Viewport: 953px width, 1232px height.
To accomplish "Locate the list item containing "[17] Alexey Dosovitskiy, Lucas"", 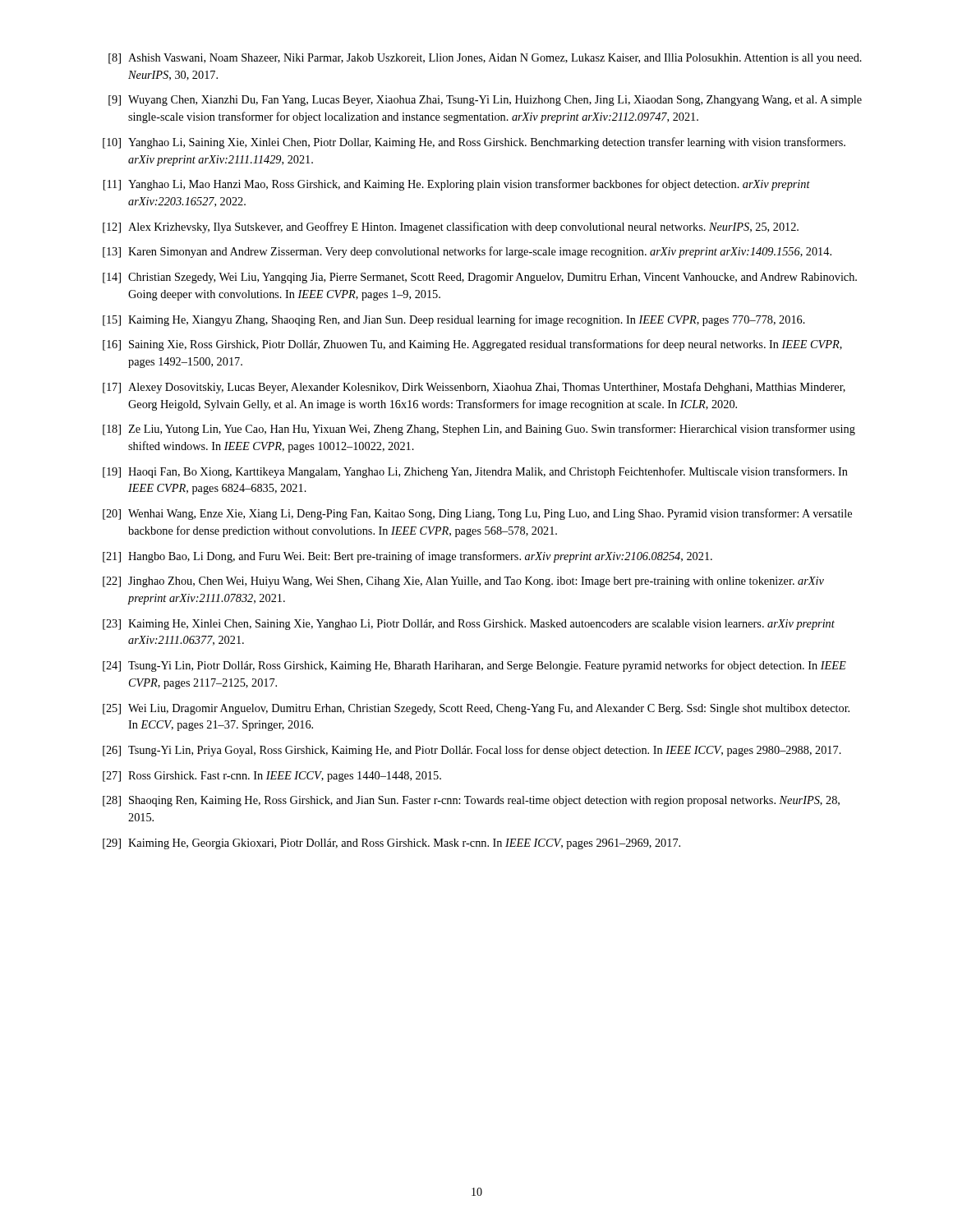I will 476,395.
